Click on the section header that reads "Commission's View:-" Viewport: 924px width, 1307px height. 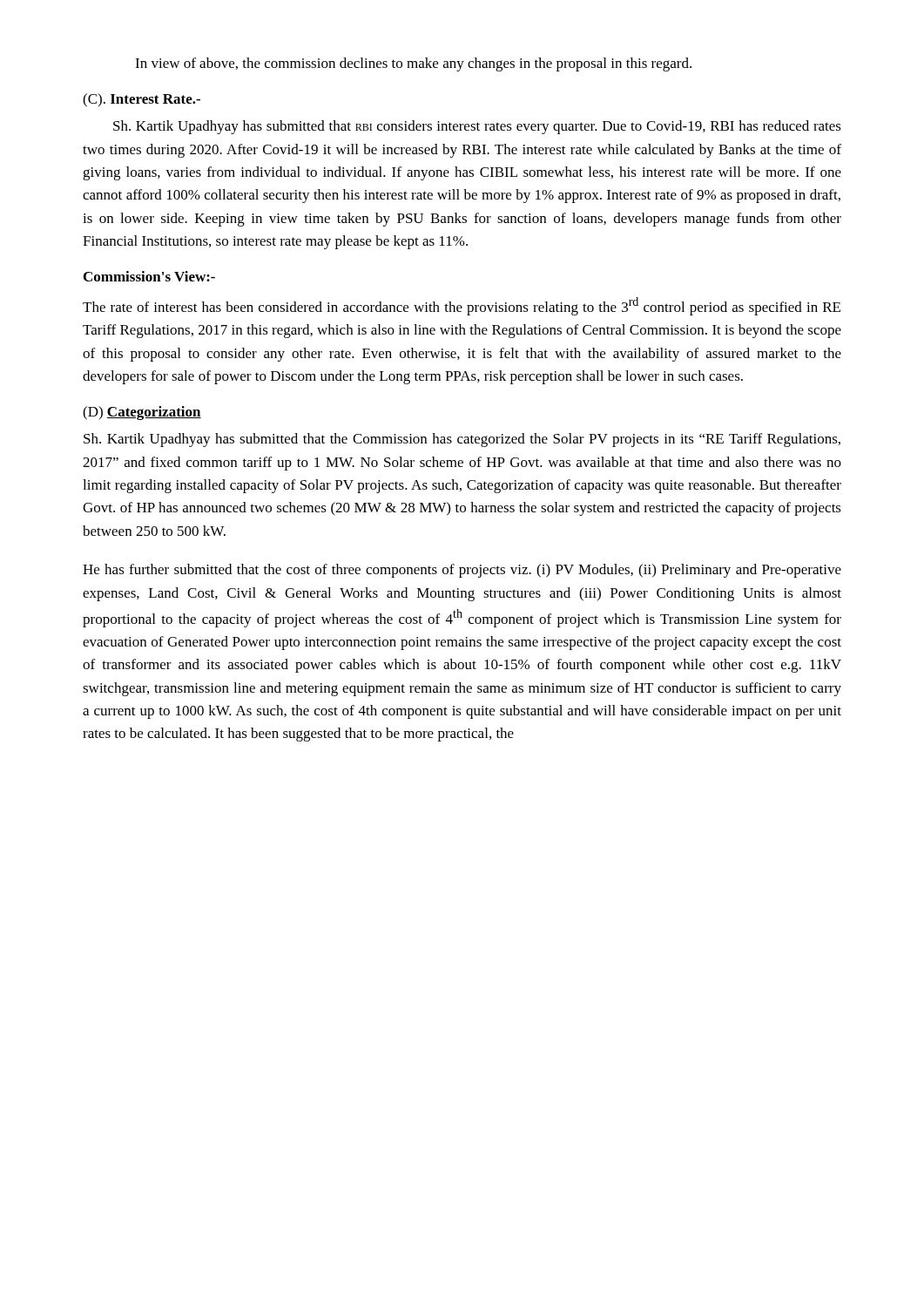coord(149,277)
